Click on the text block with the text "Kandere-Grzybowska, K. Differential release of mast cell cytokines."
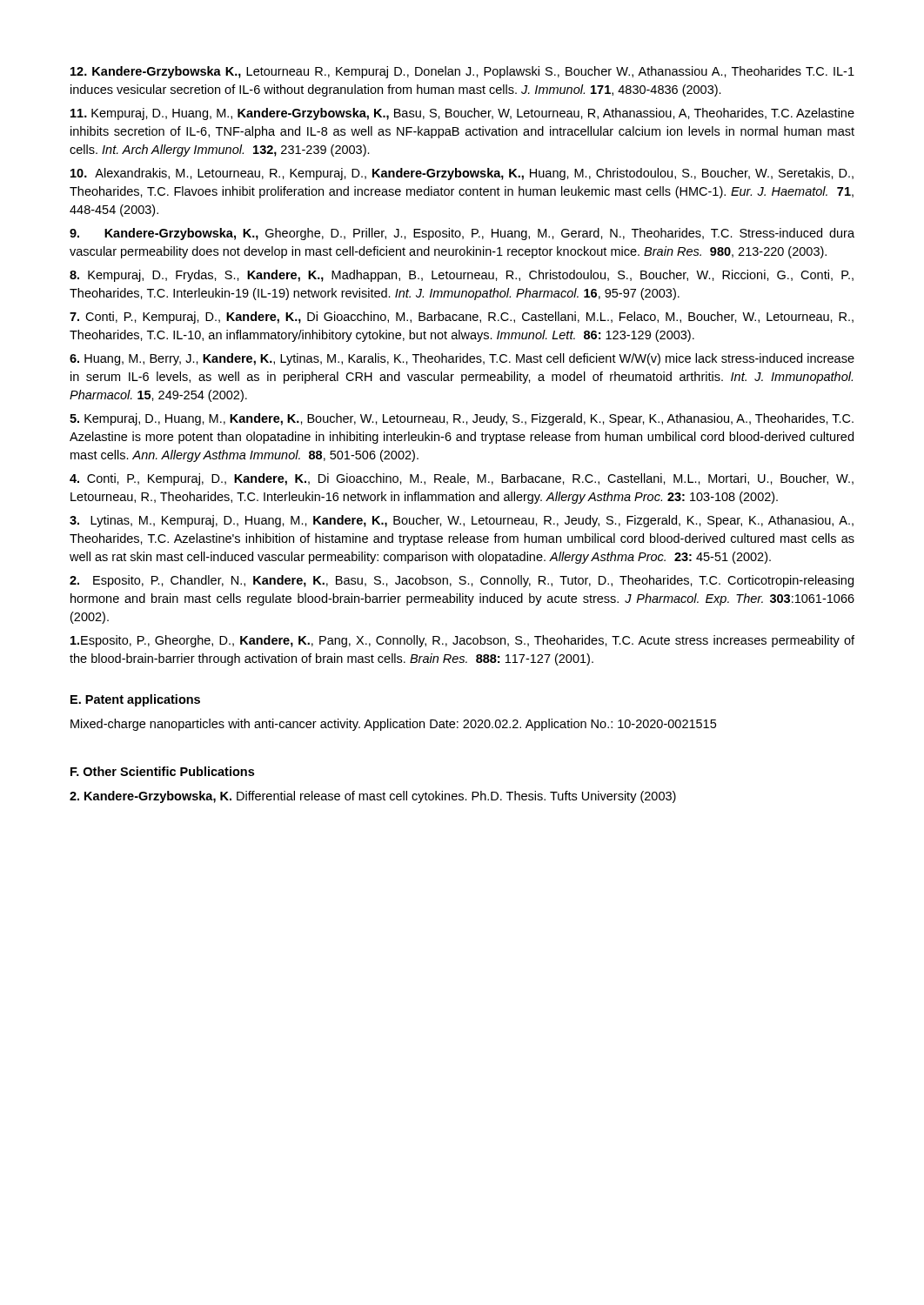924x1305 pixels. pyautogui.click(x=373, y=797)
